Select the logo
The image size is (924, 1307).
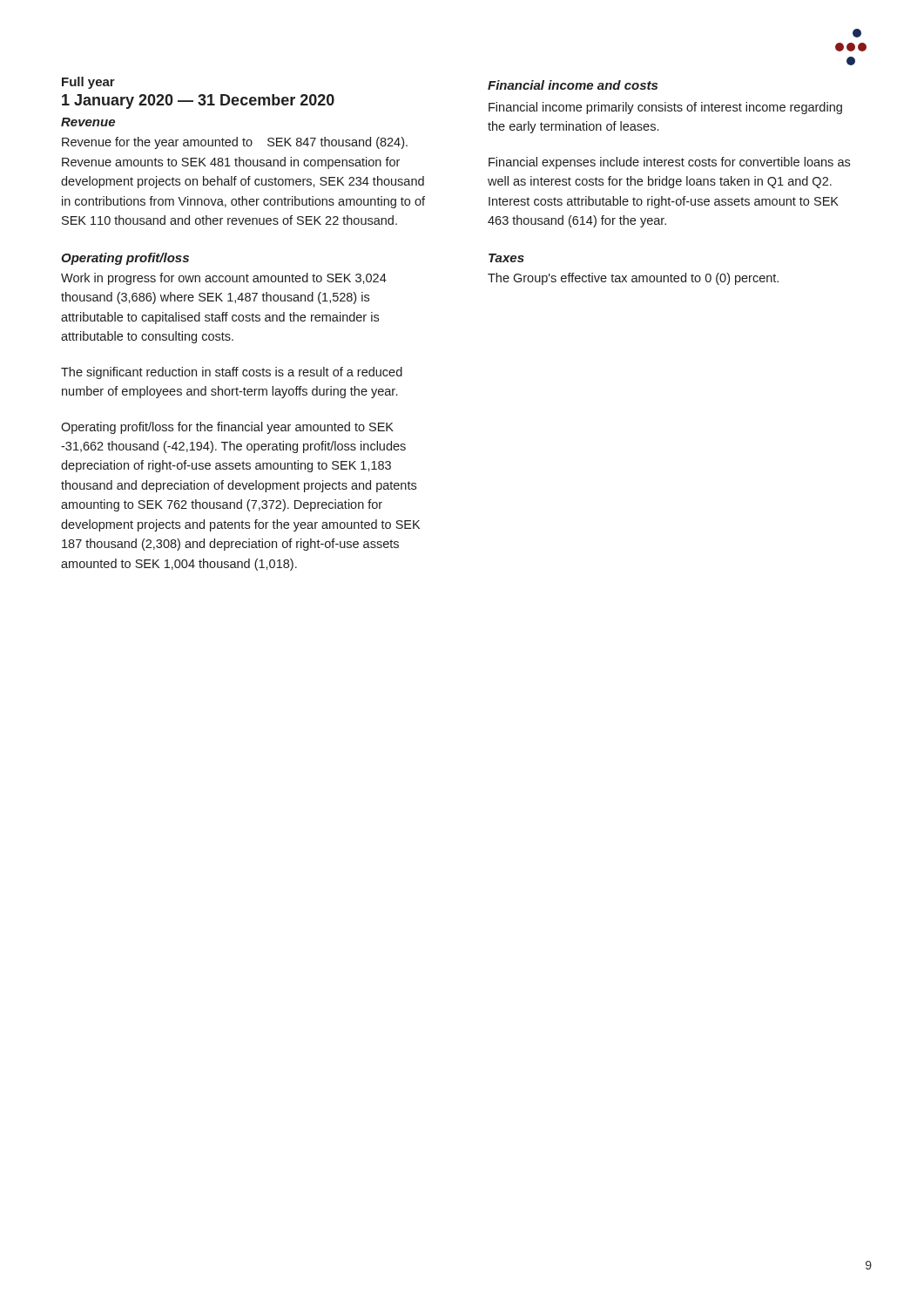pos(848,51)
